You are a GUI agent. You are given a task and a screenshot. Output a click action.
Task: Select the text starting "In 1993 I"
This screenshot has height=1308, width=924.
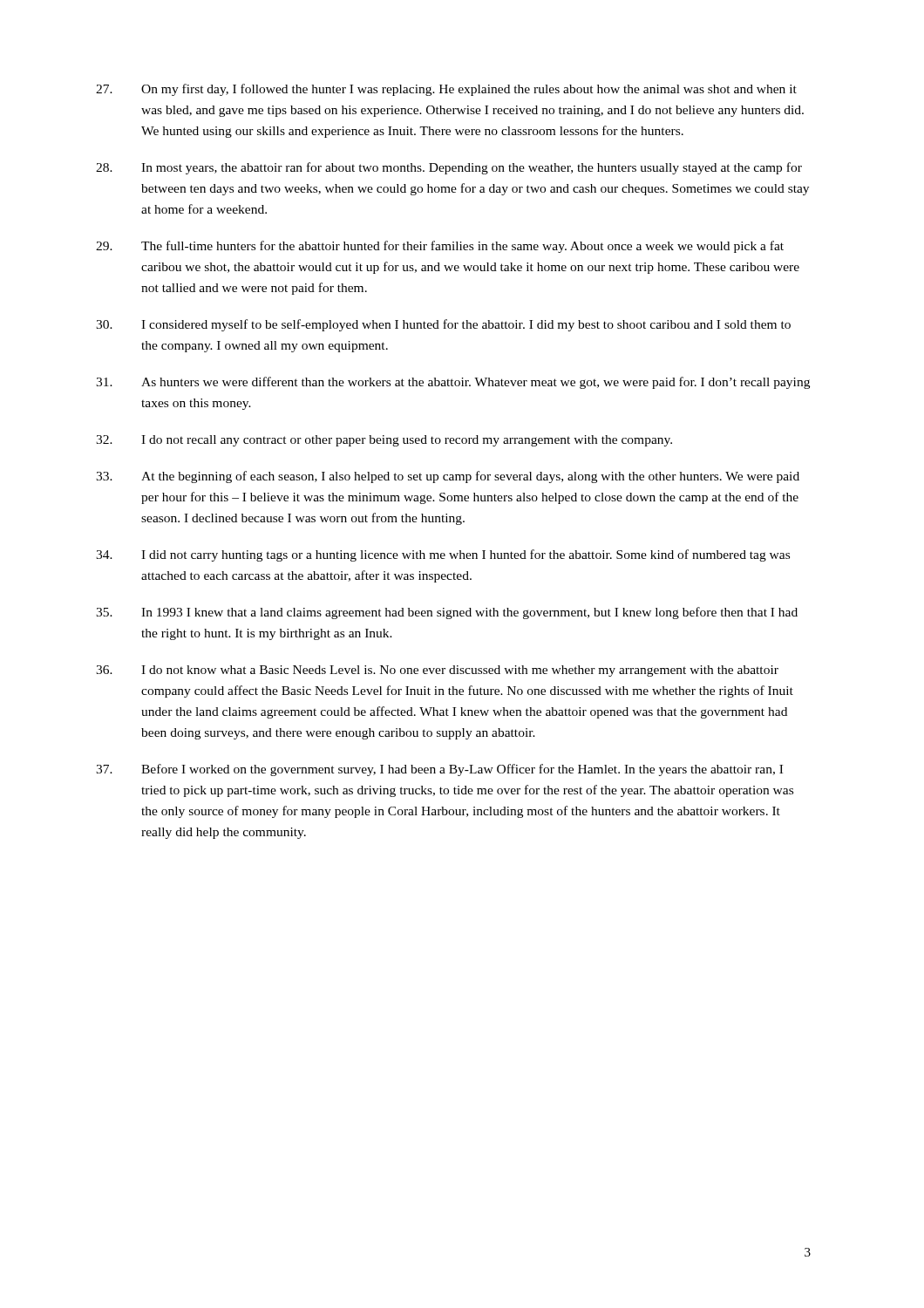(453, 623)
